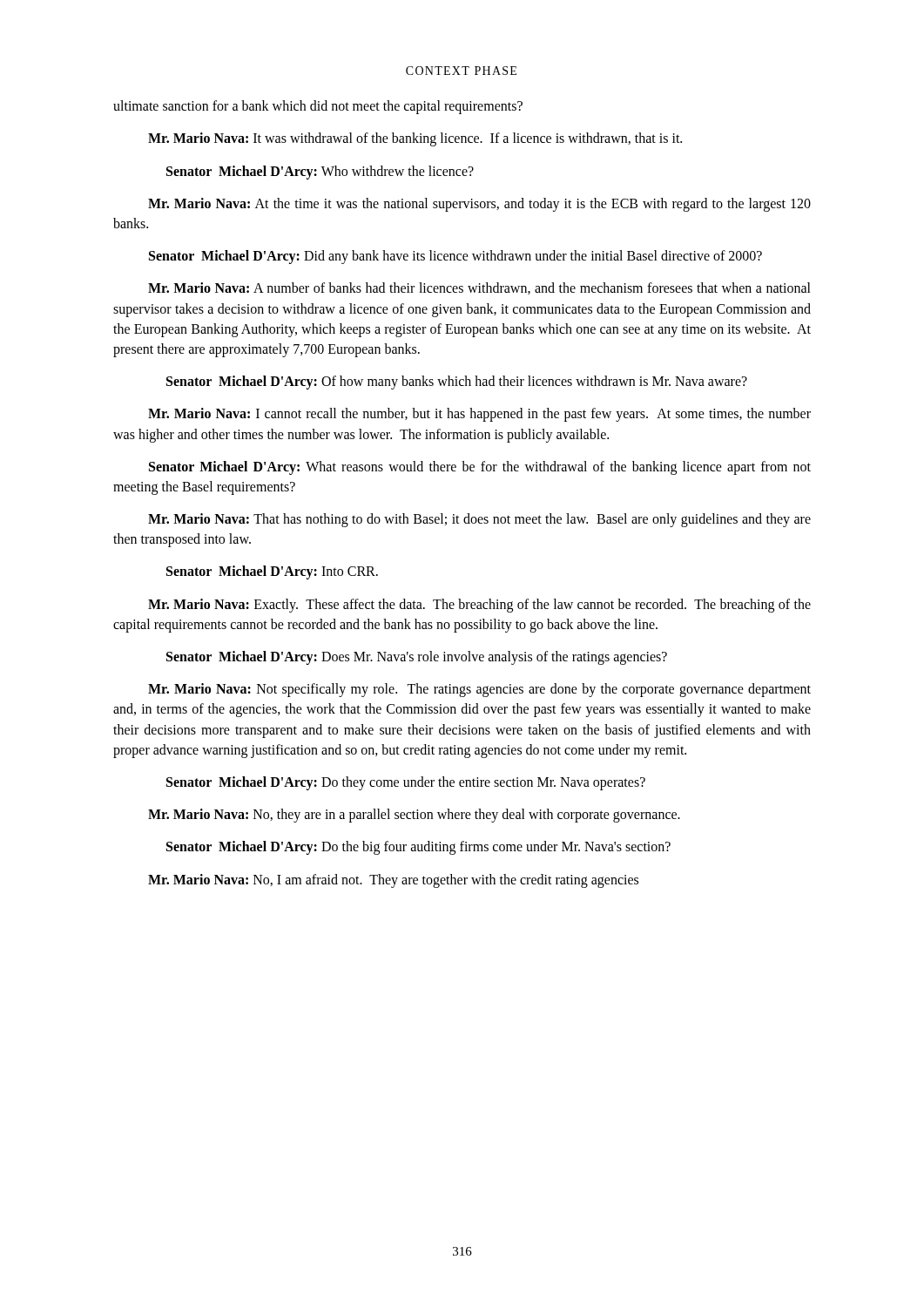Viewport: 924px width, 1307px height.
Task: Locate the text block that reads "Mr. Mario Nava: No, they"
Action: pos(414,814)
